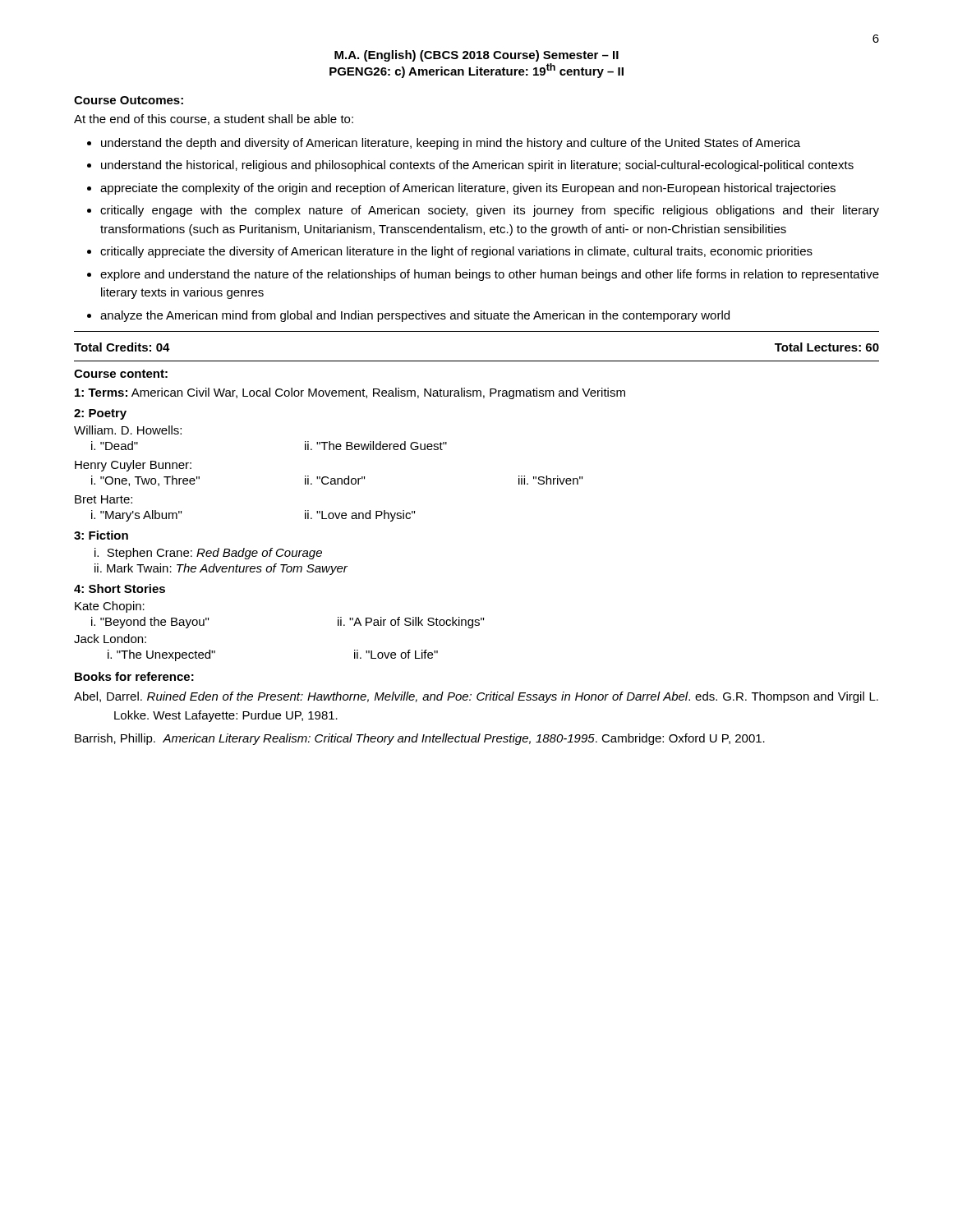Image resolution: width=953 pixels, height=1232 pixels.
Task: Select the passage starting "Kate Chopin: i. "Beyond the Bayou" ii."
Action: pos(476,614)
